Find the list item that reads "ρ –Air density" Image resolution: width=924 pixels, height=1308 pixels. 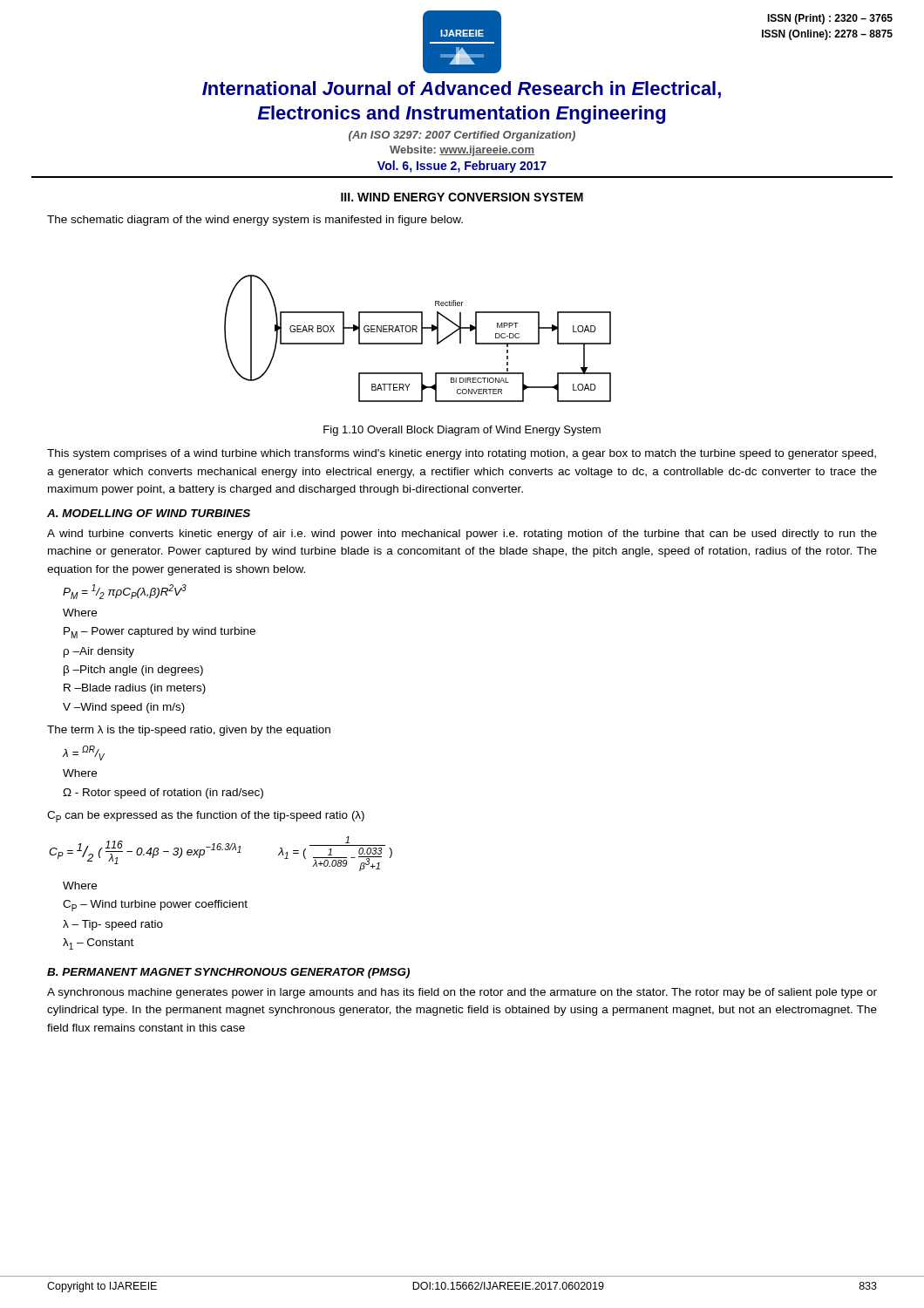point(98,651)
